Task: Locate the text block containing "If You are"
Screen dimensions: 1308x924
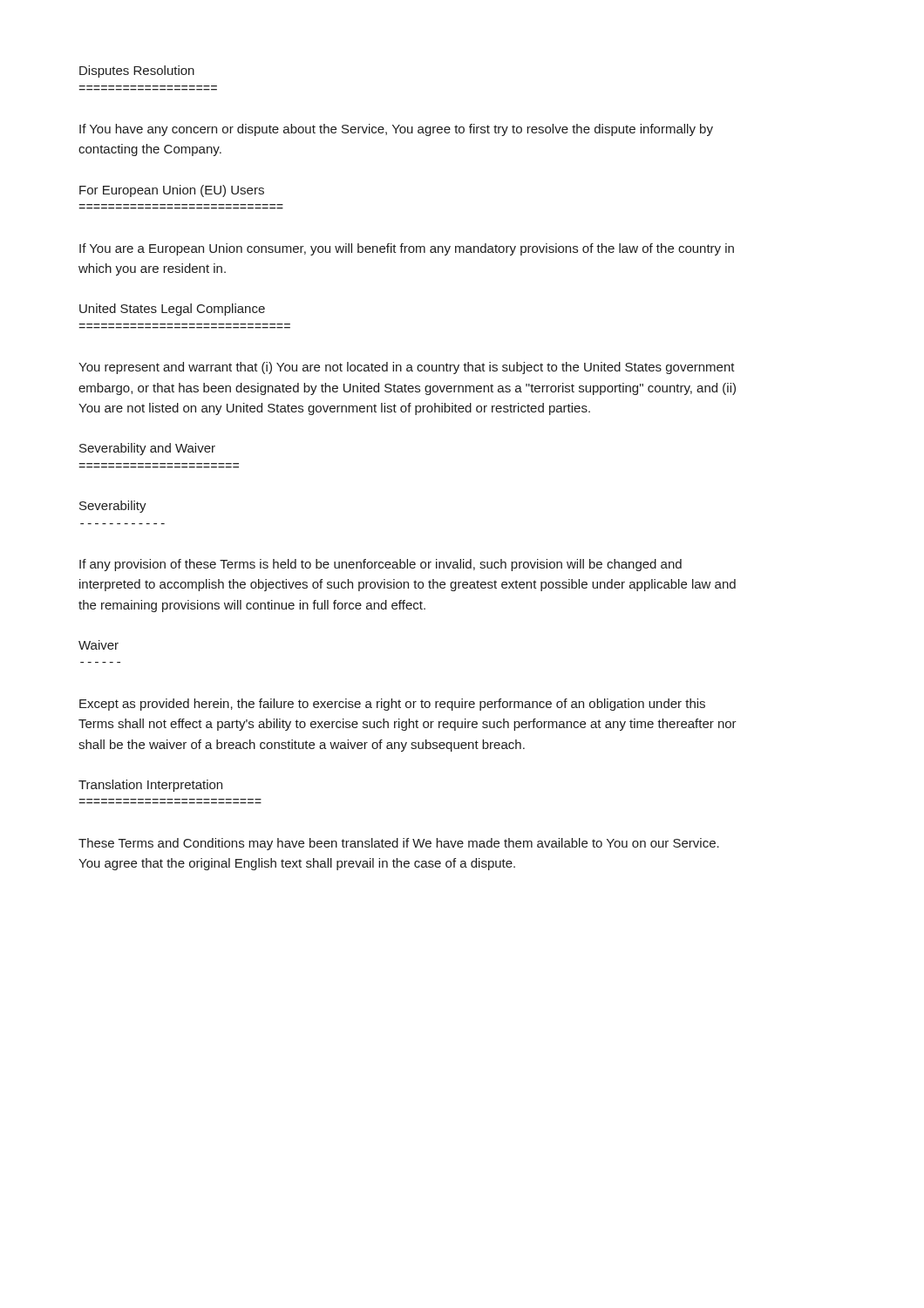Action: 410,258
